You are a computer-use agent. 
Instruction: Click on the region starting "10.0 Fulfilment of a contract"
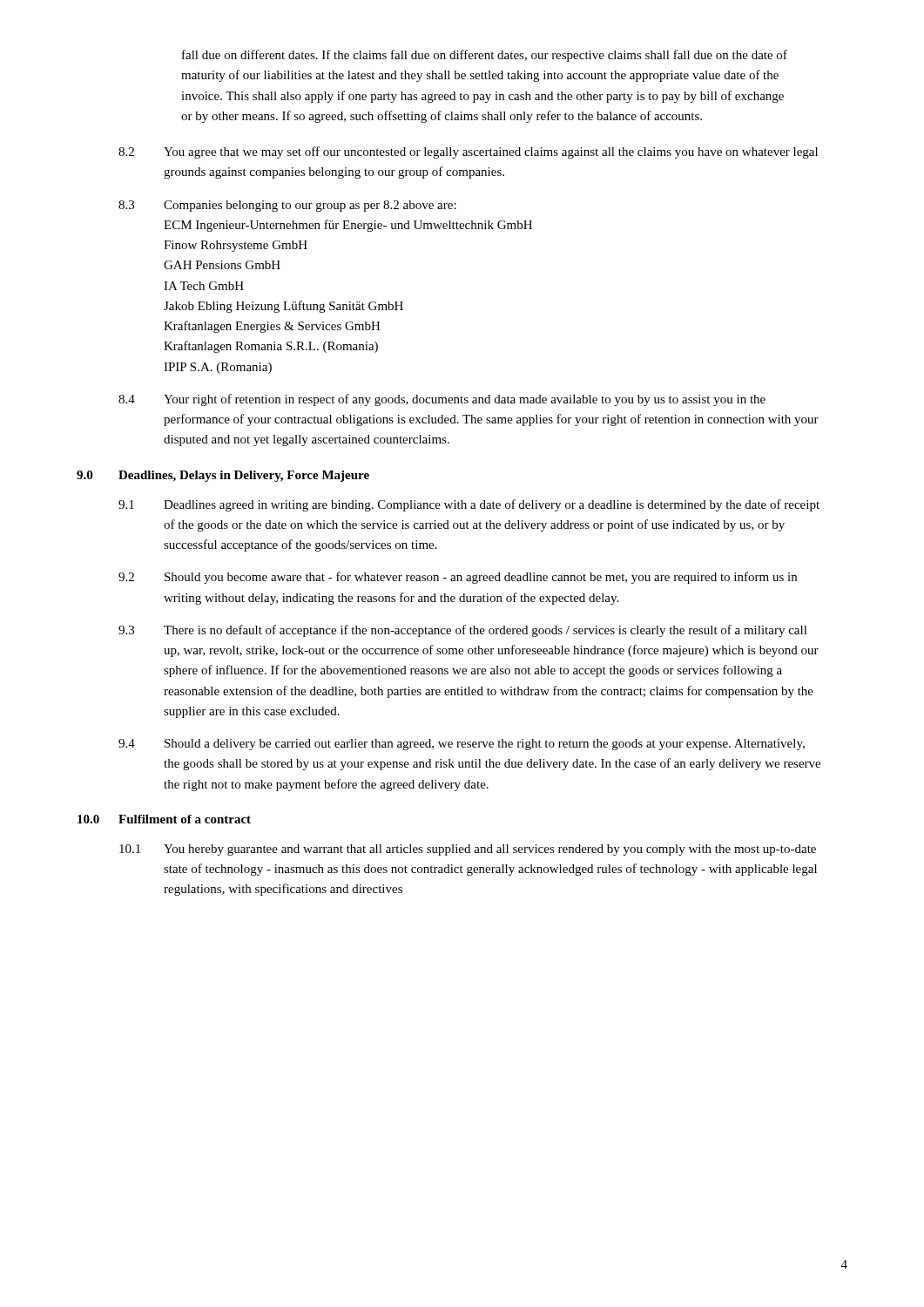tap(164, 819)
